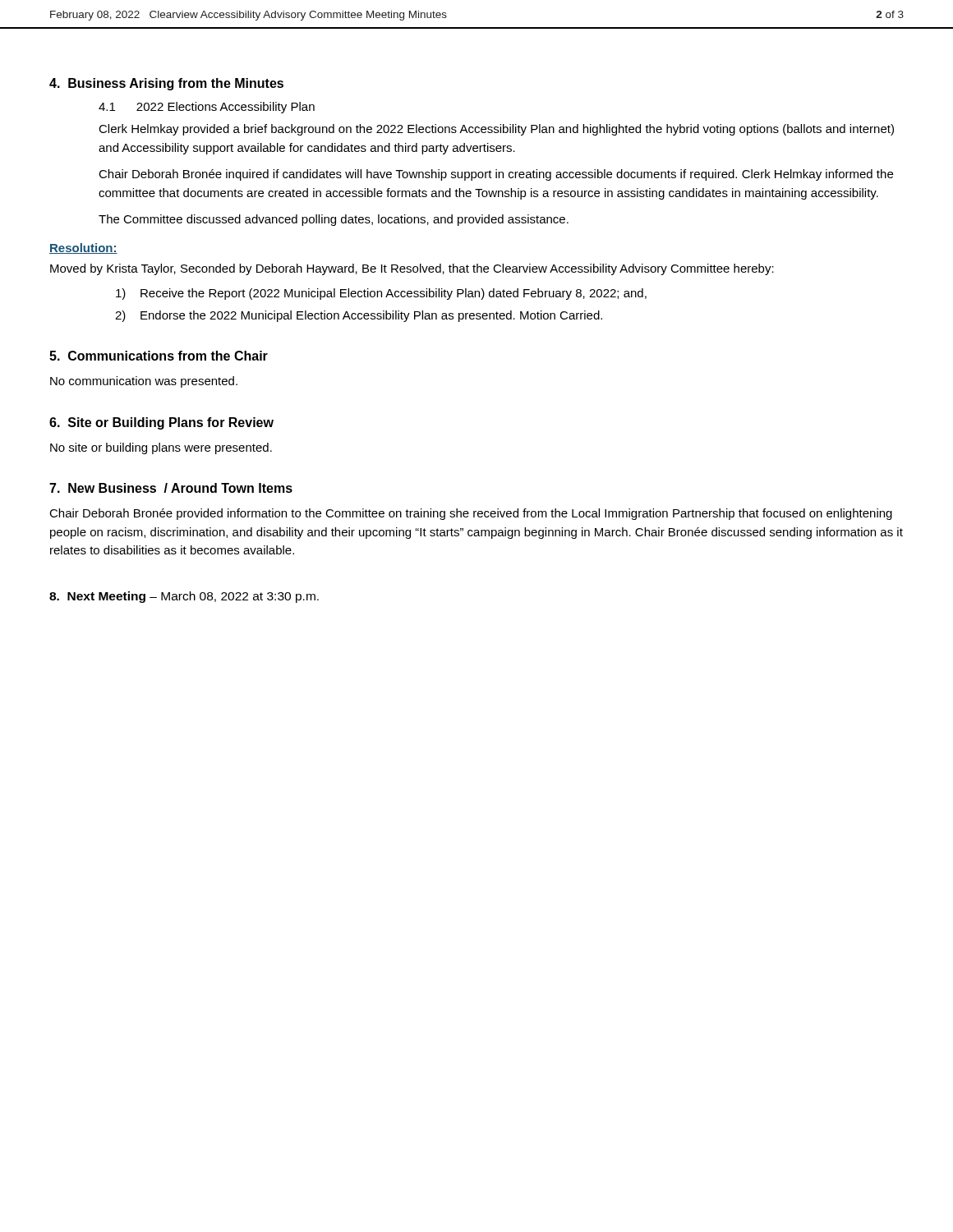The height and width of the screenshot is (1232, 953).
Task: Point to the block starting "7. New Business / Around Town"
Action: coord(171,488)
